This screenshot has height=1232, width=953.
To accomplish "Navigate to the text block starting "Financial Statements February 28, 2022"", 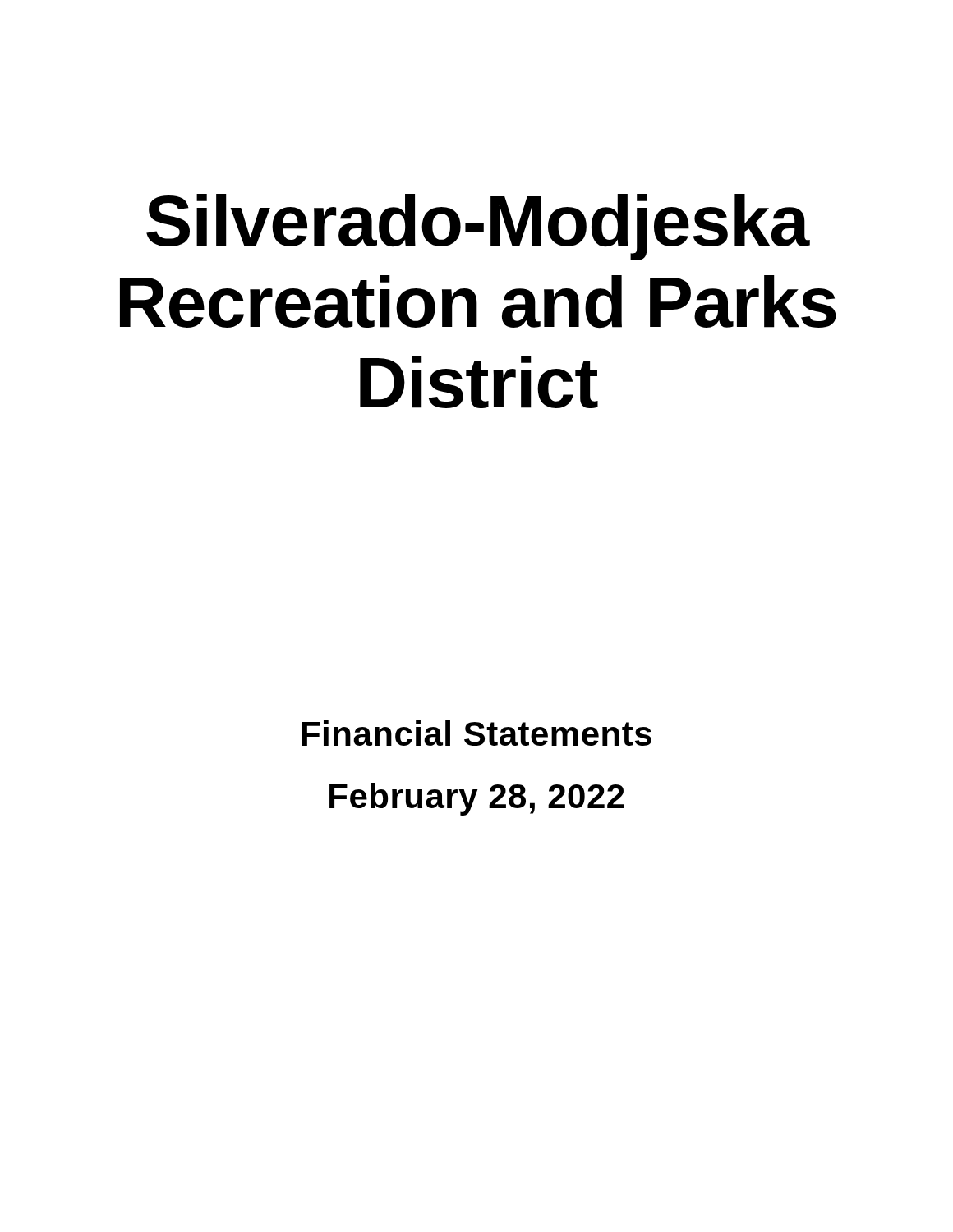I will click(477, 733).
